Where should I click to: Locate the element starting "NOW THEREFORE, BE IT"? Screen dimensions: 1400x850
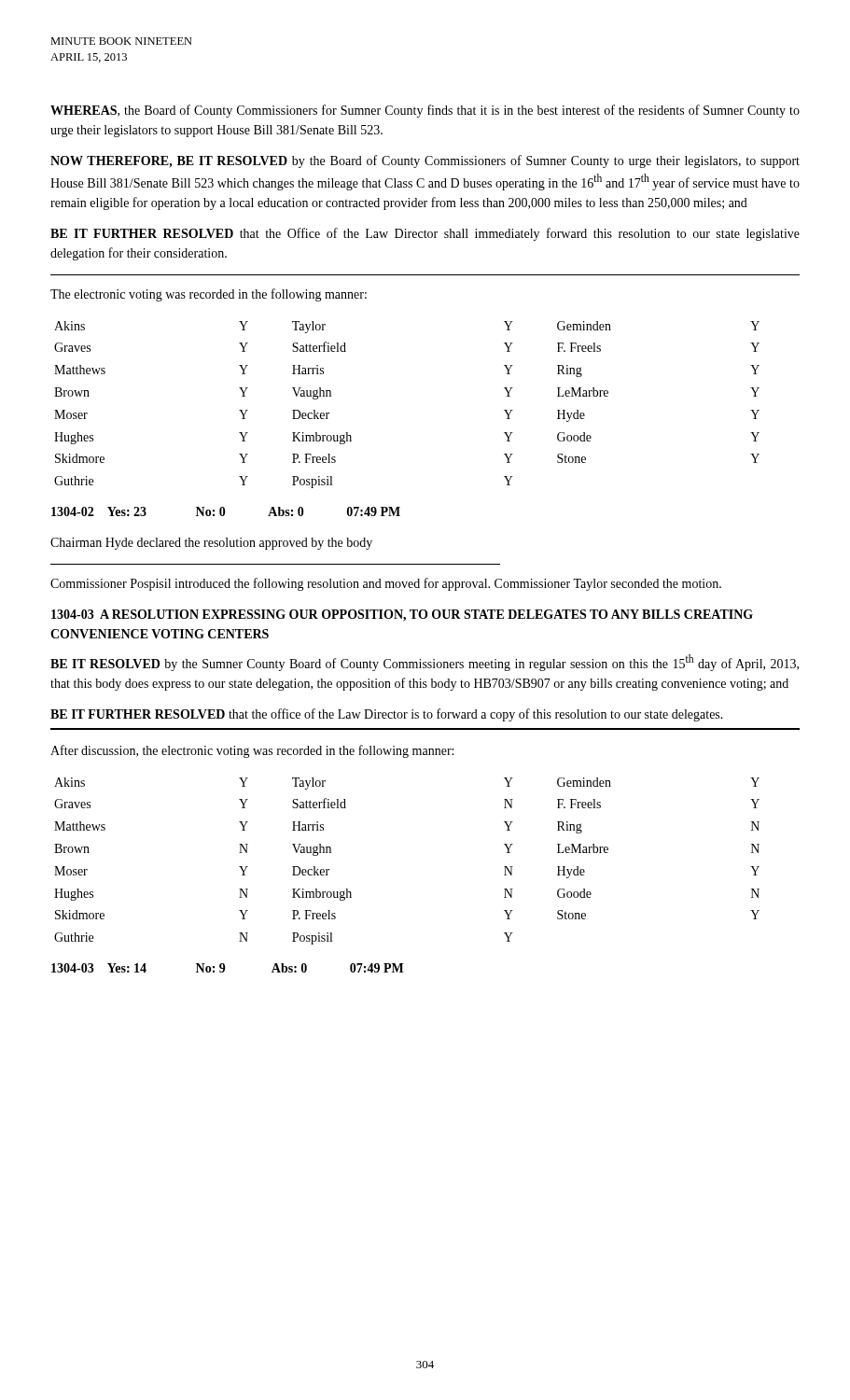[425, 182]
